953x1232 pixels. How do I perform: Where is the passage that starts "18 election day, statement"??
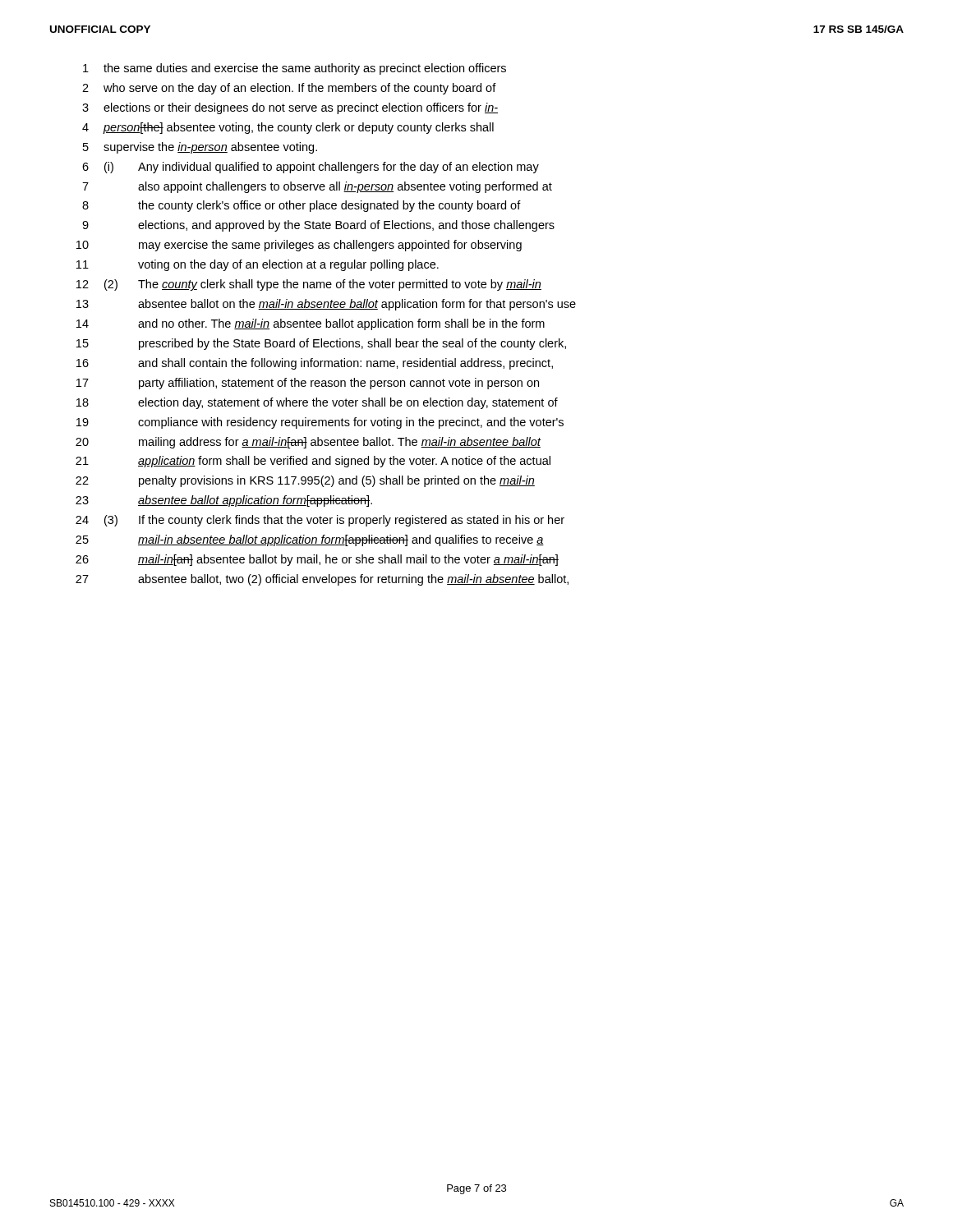click(476, 403)
